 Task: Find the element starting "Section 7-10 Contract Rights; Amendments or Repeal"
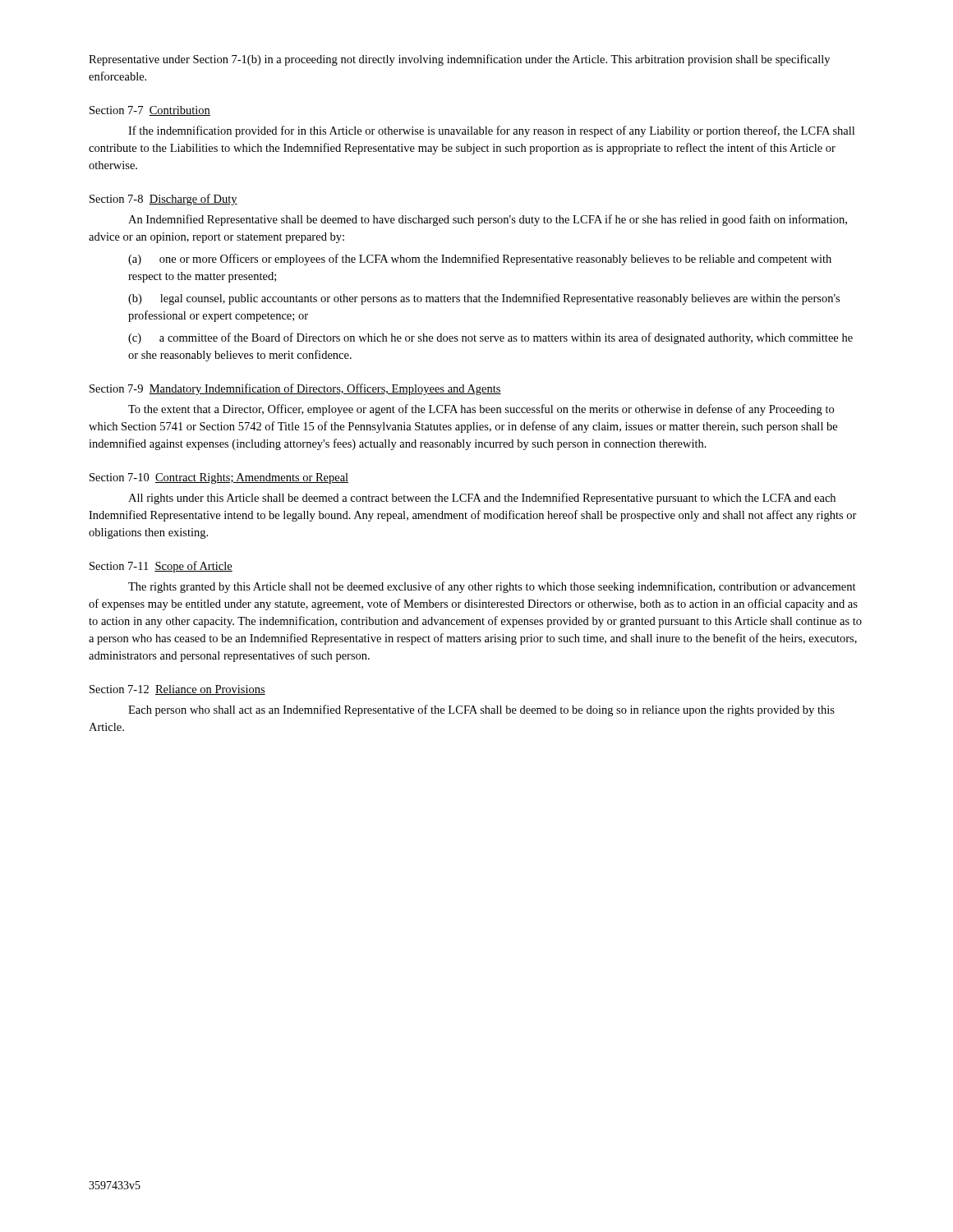(x=219, y=478)
